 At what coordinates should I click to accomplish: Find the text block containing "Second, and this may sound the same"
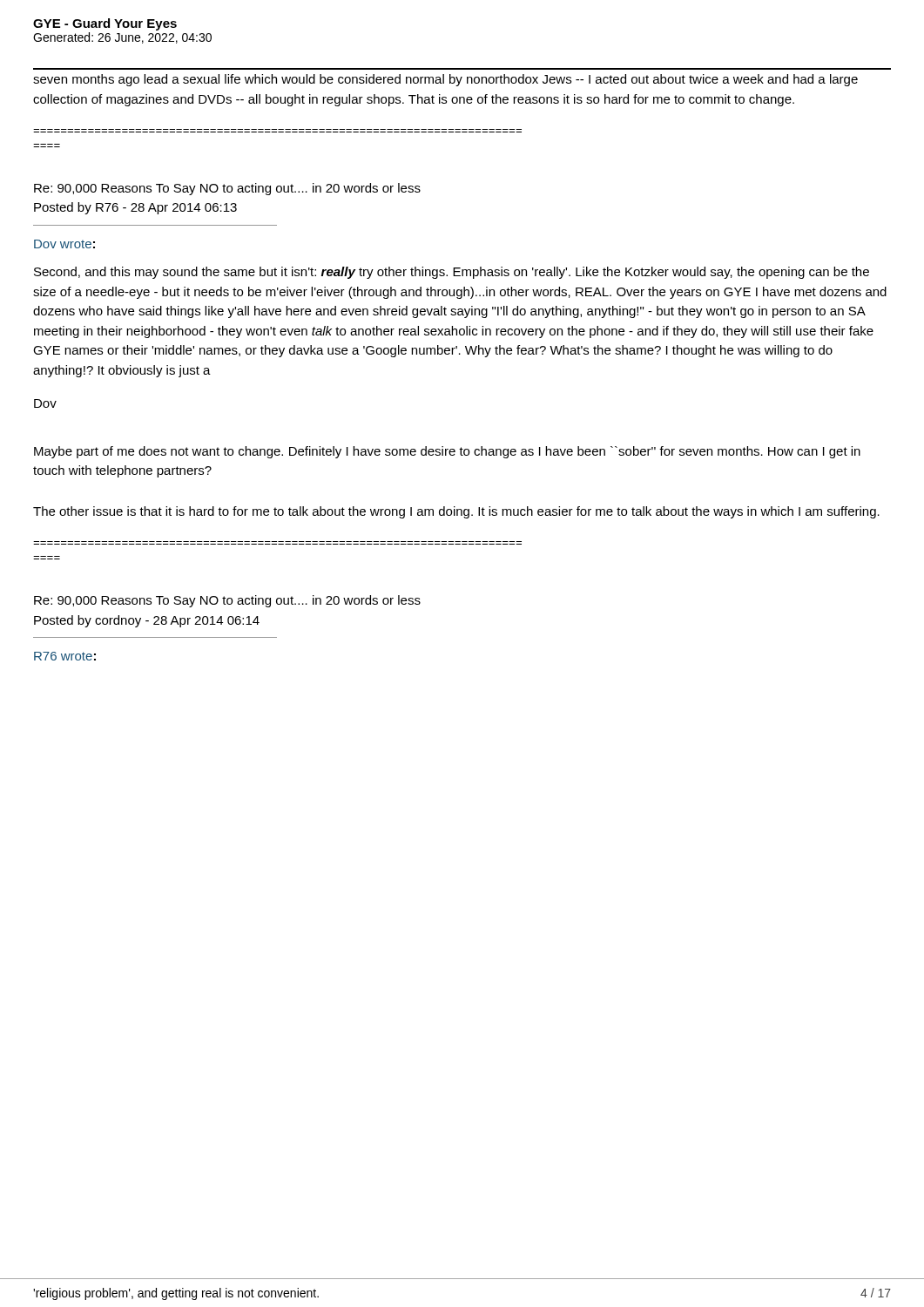pos(460,321)
